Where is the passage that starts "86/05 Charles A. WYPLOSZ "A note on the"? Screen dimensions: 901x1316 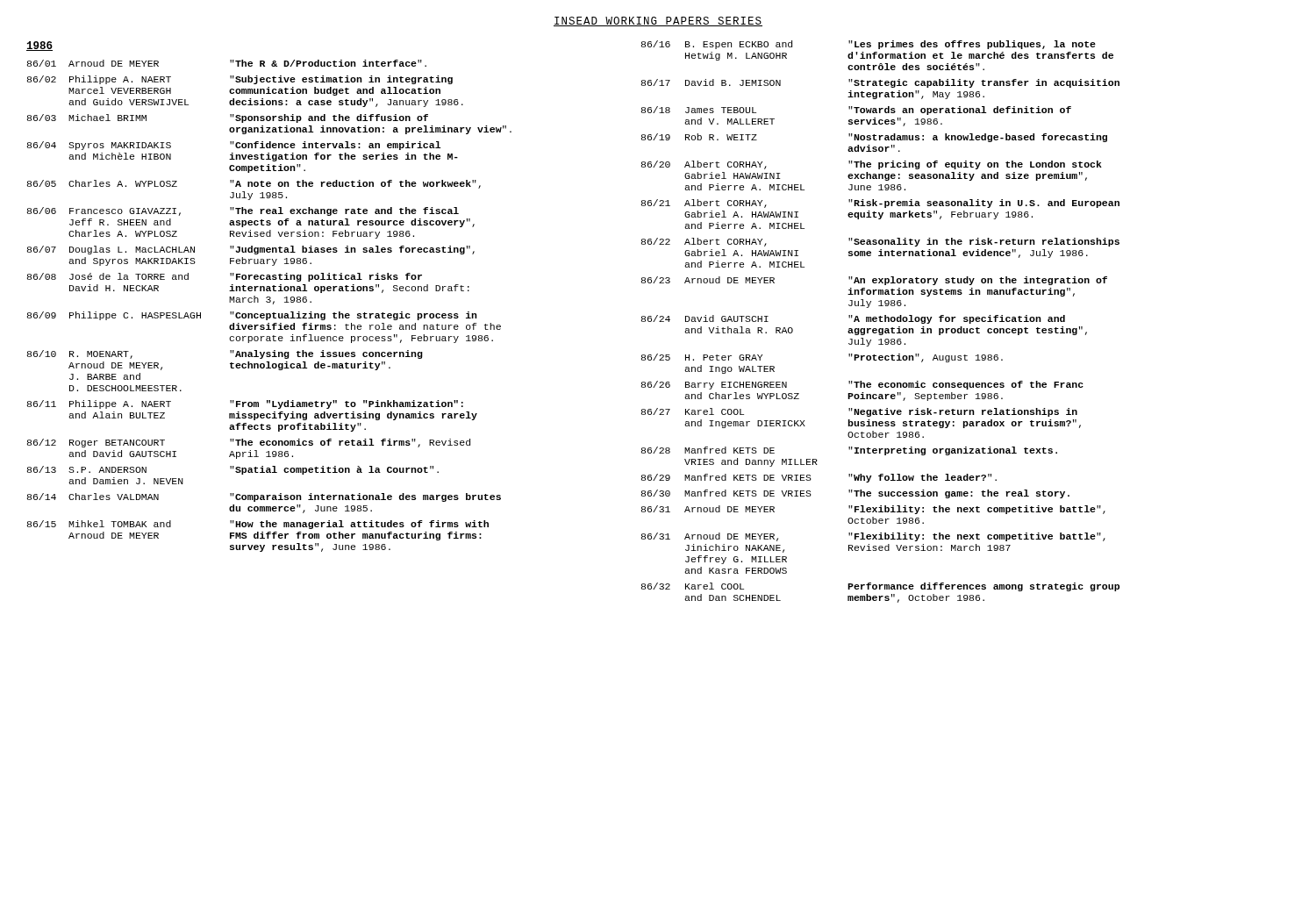(x=325, y=190)
